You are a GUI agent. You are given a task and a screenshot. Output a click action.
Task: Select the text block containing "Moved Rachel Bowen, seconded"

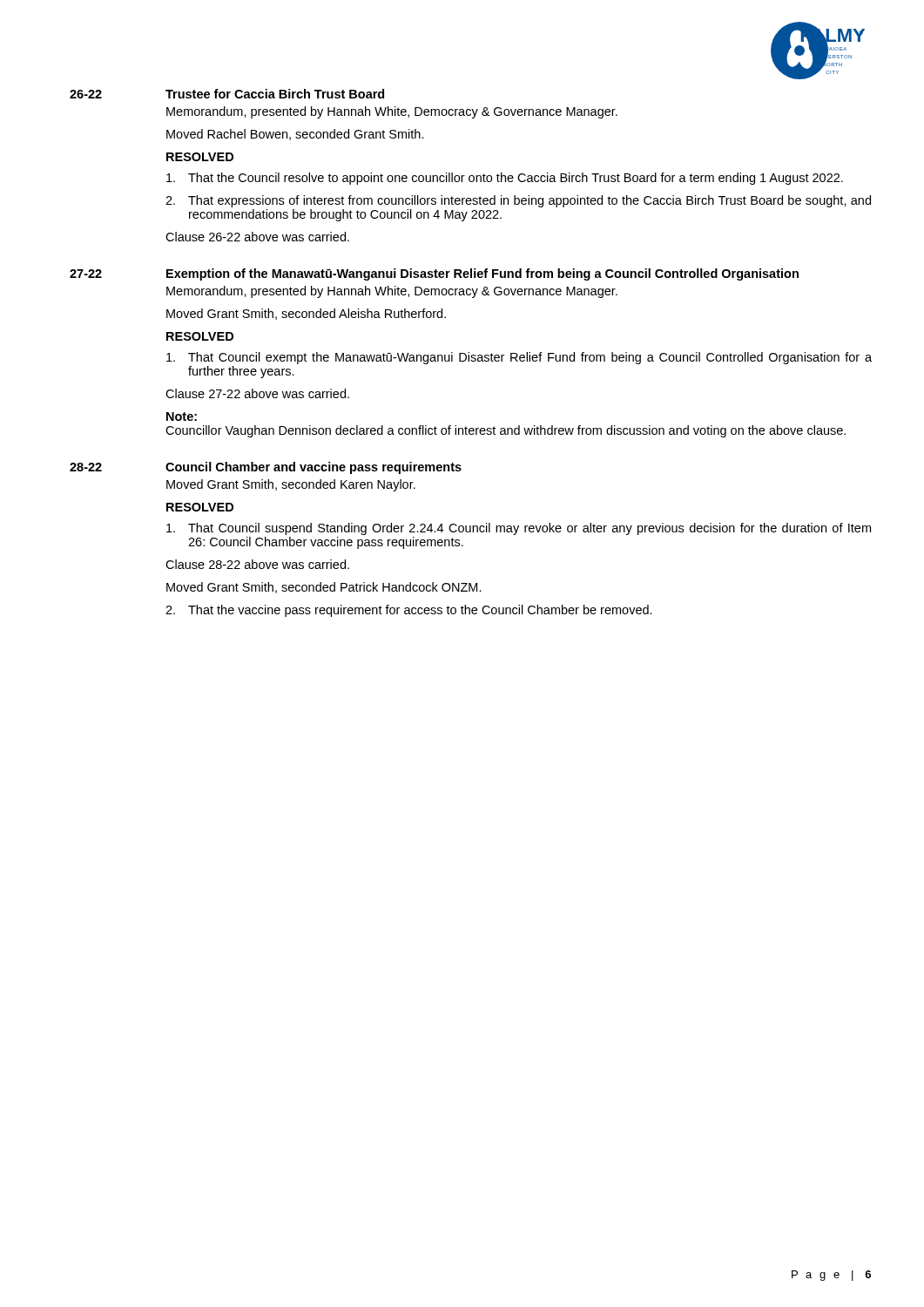click(x=295, y=134)
